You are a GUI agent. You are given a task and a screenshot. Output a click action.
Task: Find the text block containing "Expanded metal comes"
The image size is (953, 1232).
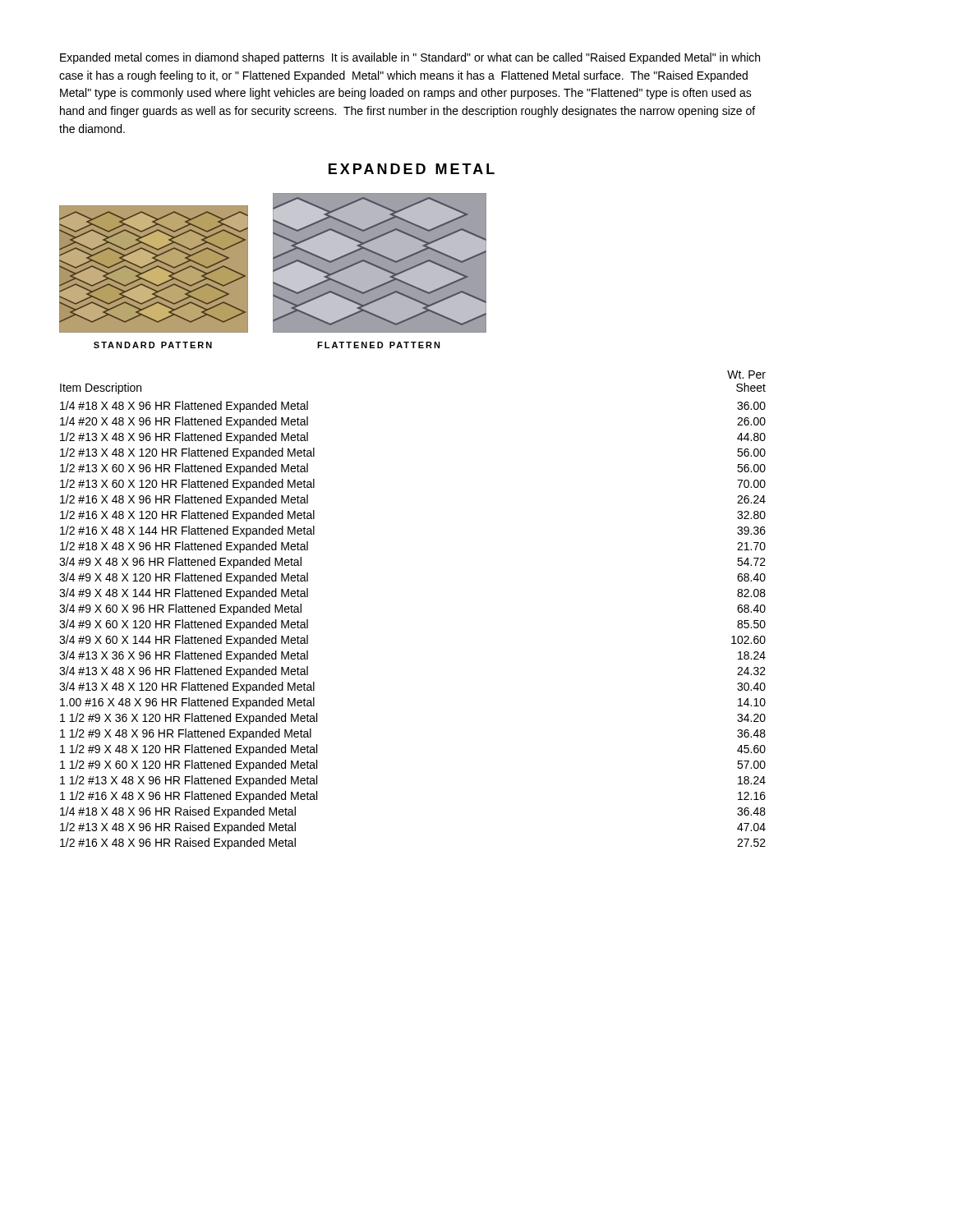[x=410, y=93]
